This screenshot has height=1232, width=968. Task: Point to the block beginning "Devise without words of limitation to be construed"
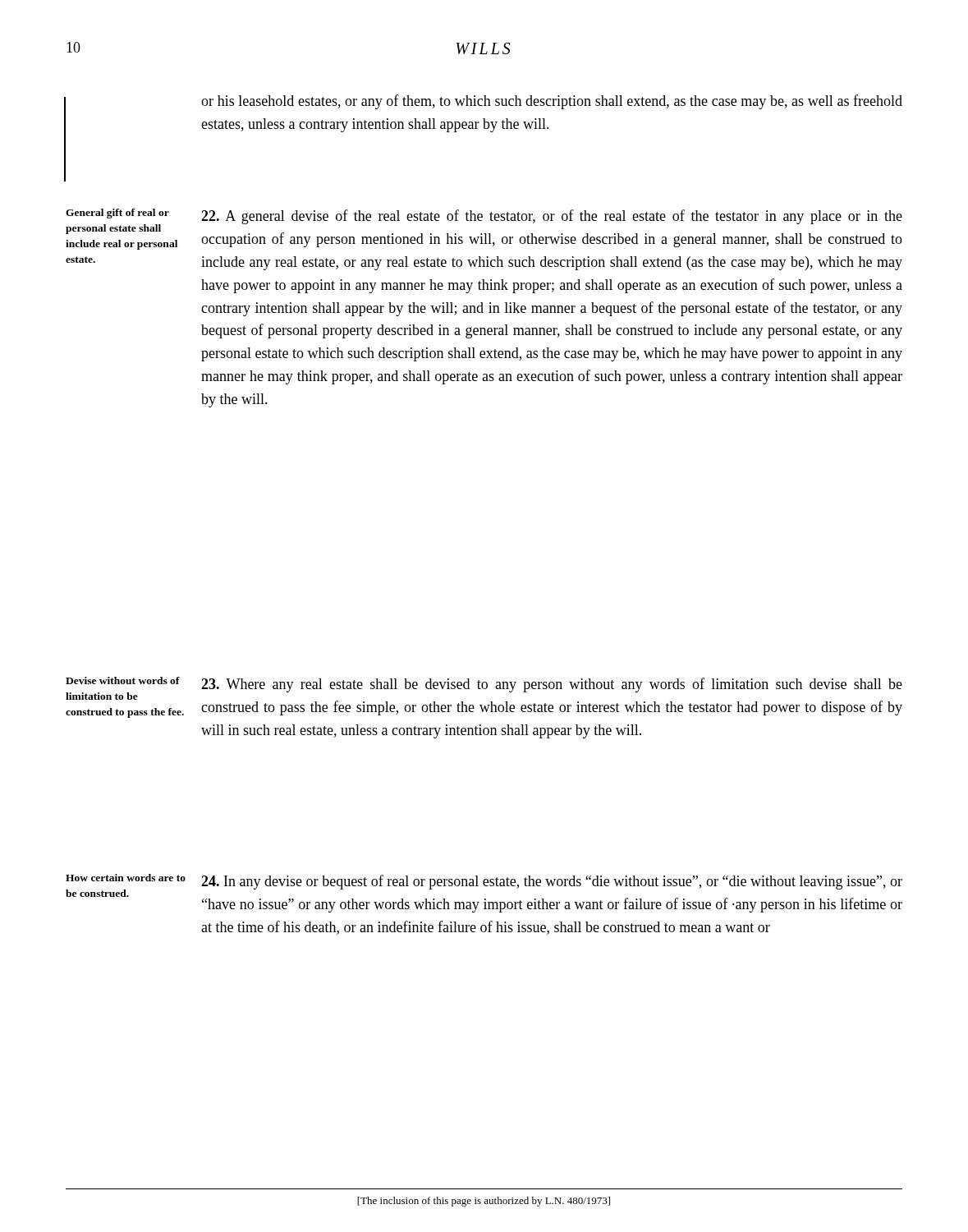pos(125,696)
